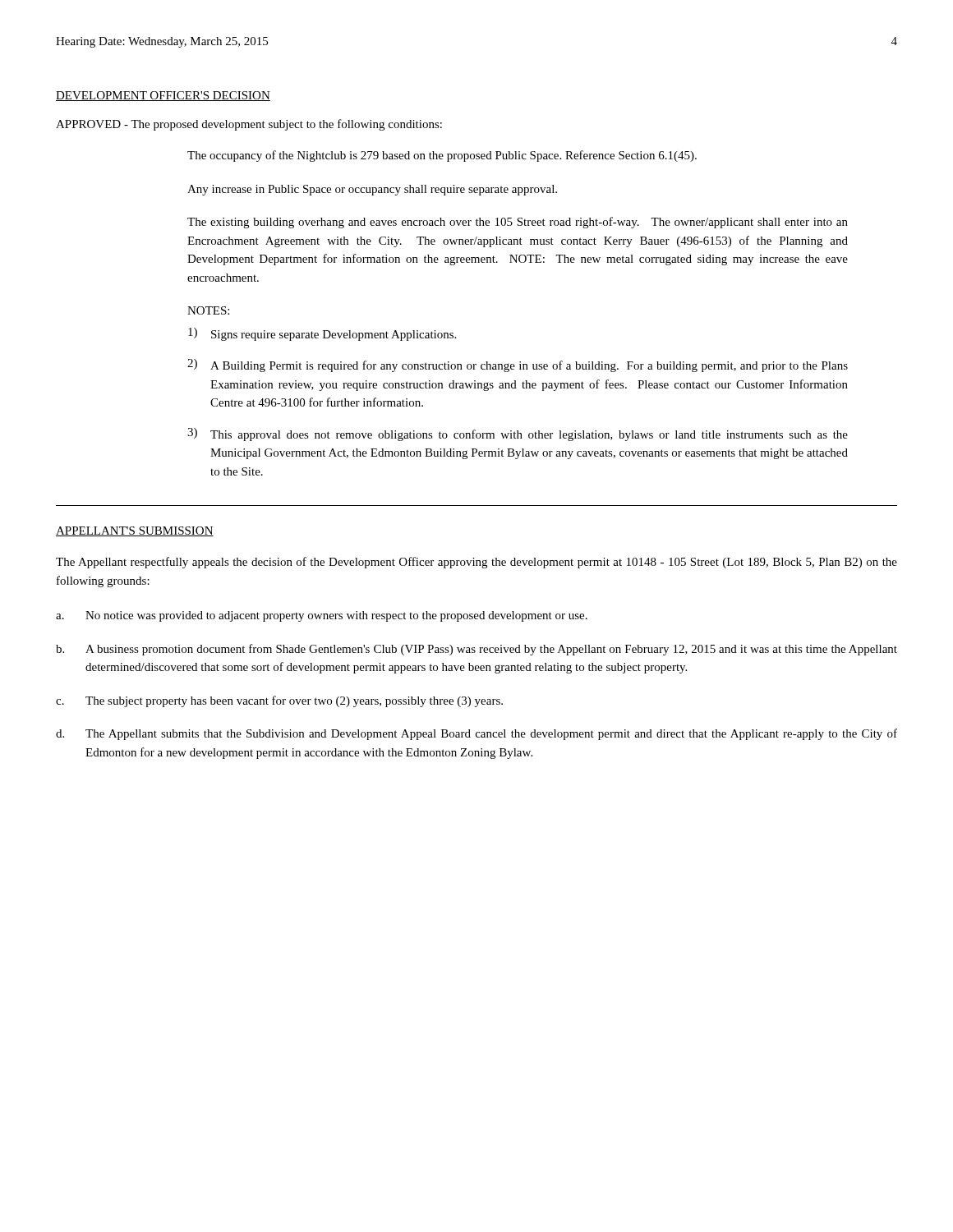Find the passage starting "a. No notice was provided to"
This screenshot has width=953, height=1232.
coord(476,615)
